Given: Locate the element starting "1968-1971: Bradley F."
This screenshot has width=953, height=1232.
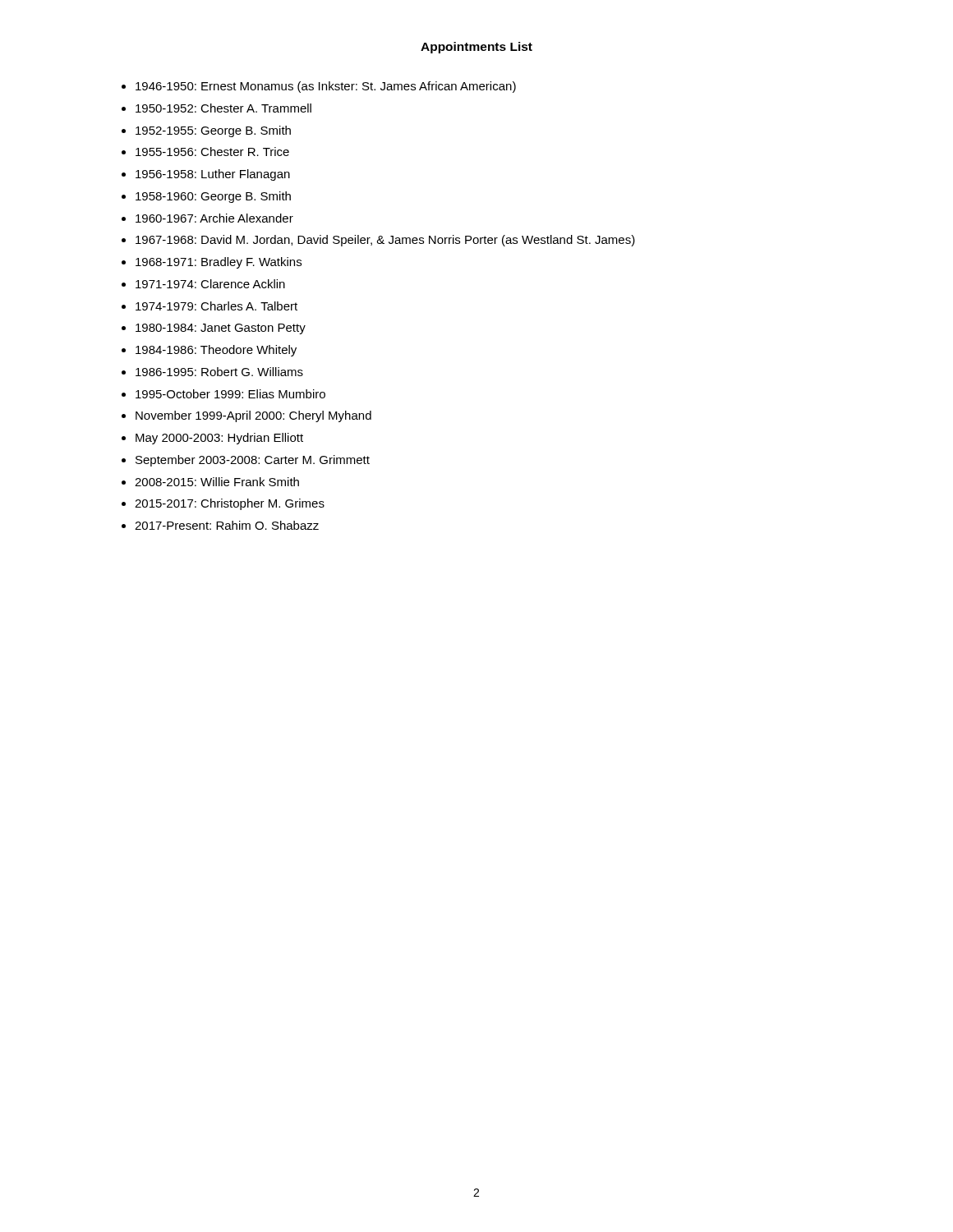Looking at the screenshot, I should point(218,262).
